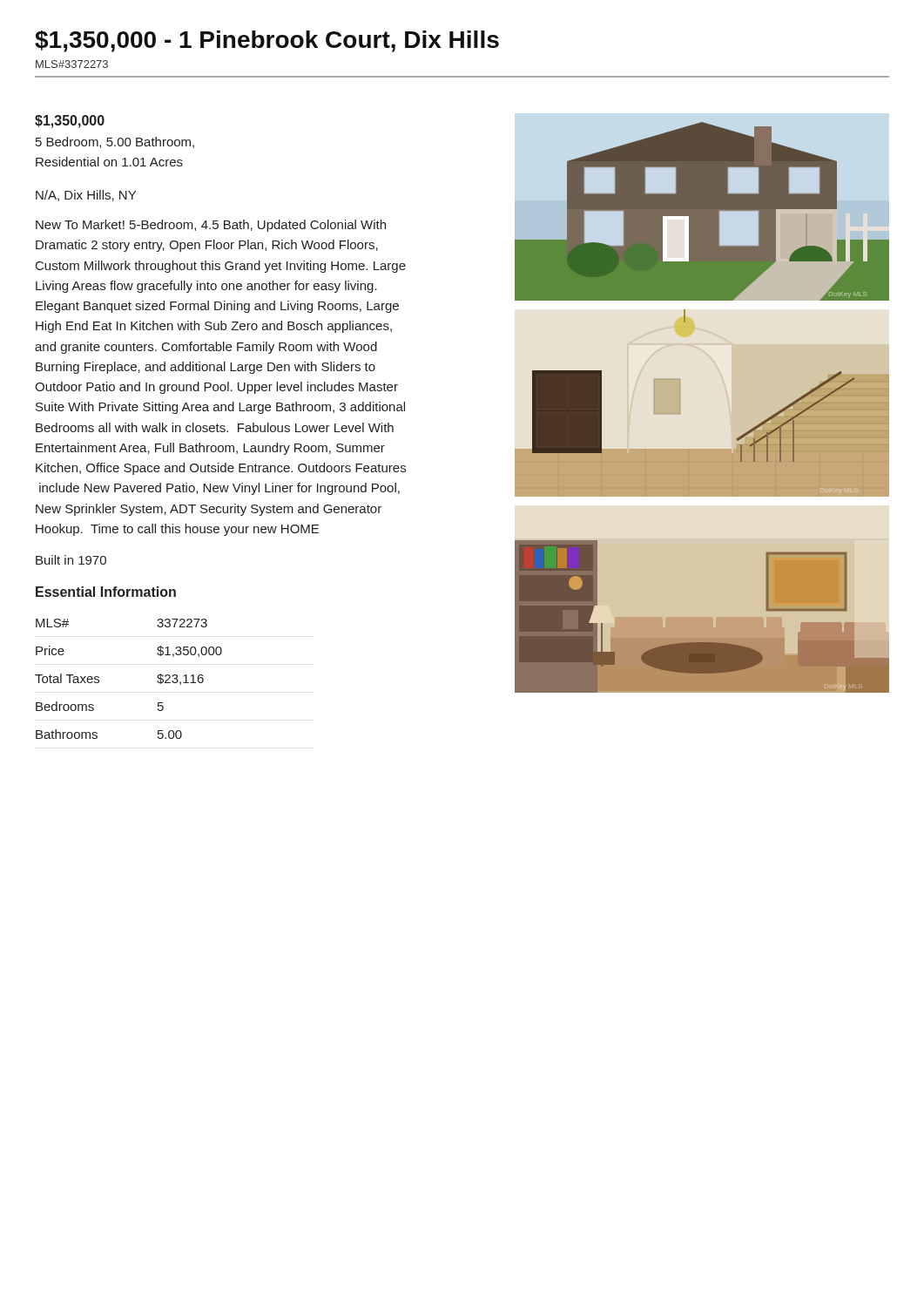
Task: Locate the text "Built in 1970"
Action: point(71,560)
